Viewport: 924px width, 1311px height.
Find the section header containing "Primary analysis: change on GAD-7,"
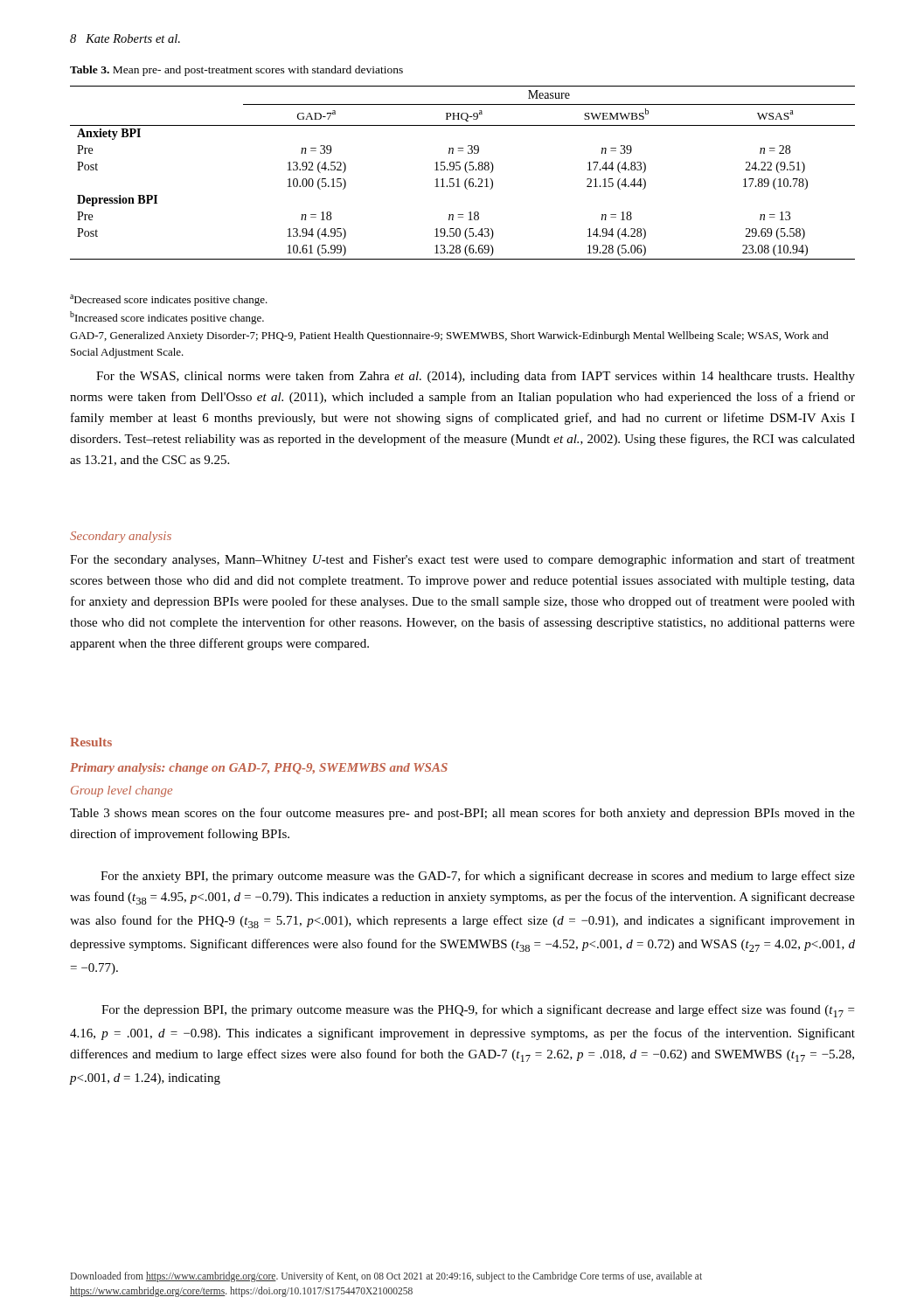pos(259,767)
